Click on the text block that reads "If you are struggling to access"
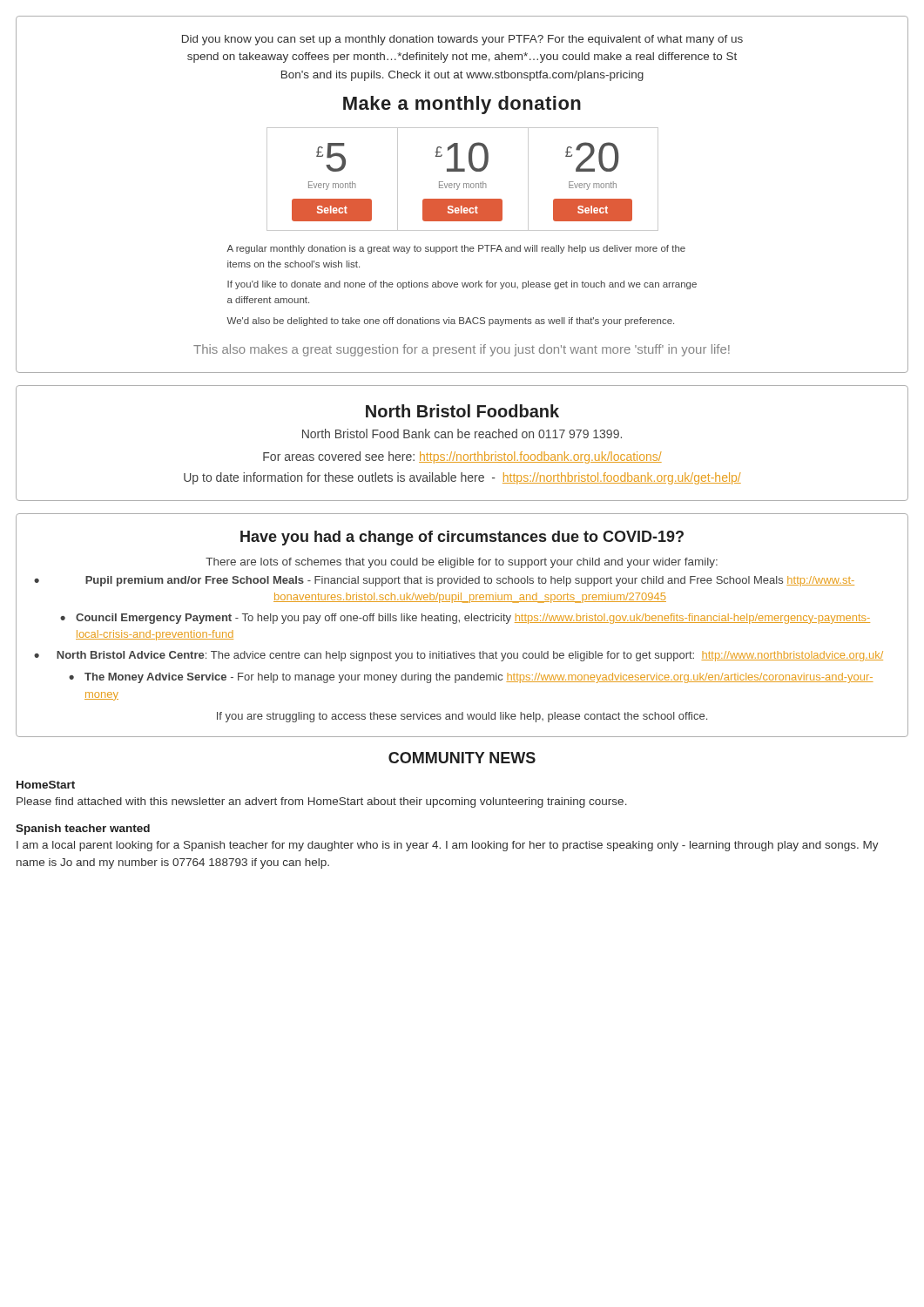This screenshot has width=924, height=1307. pos(462,716)
